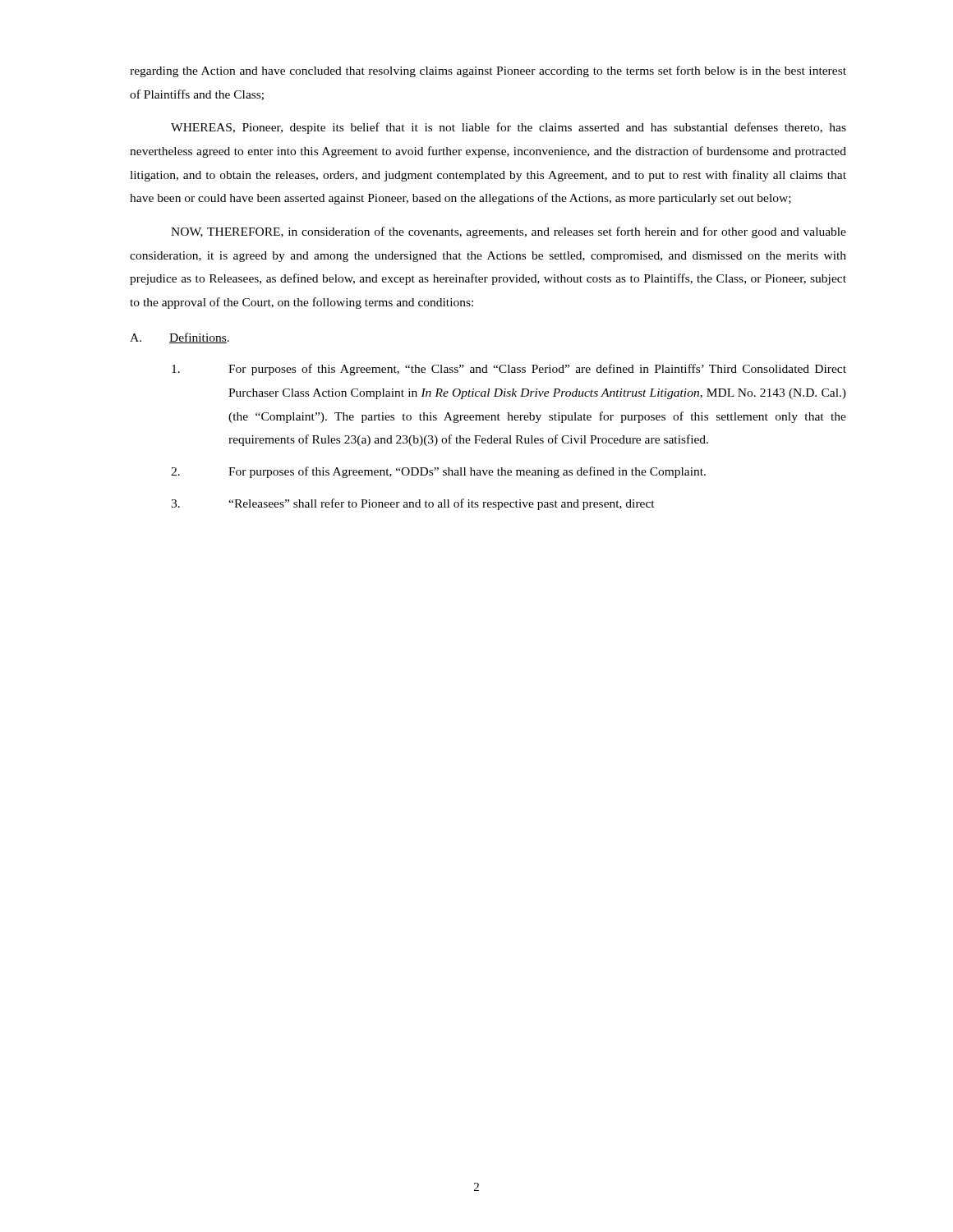Screen dimensions: 1232x953
Task: Locate the block of text that opens with "For purposes of this Agreement,"
Action: click(x=488, y=436)
